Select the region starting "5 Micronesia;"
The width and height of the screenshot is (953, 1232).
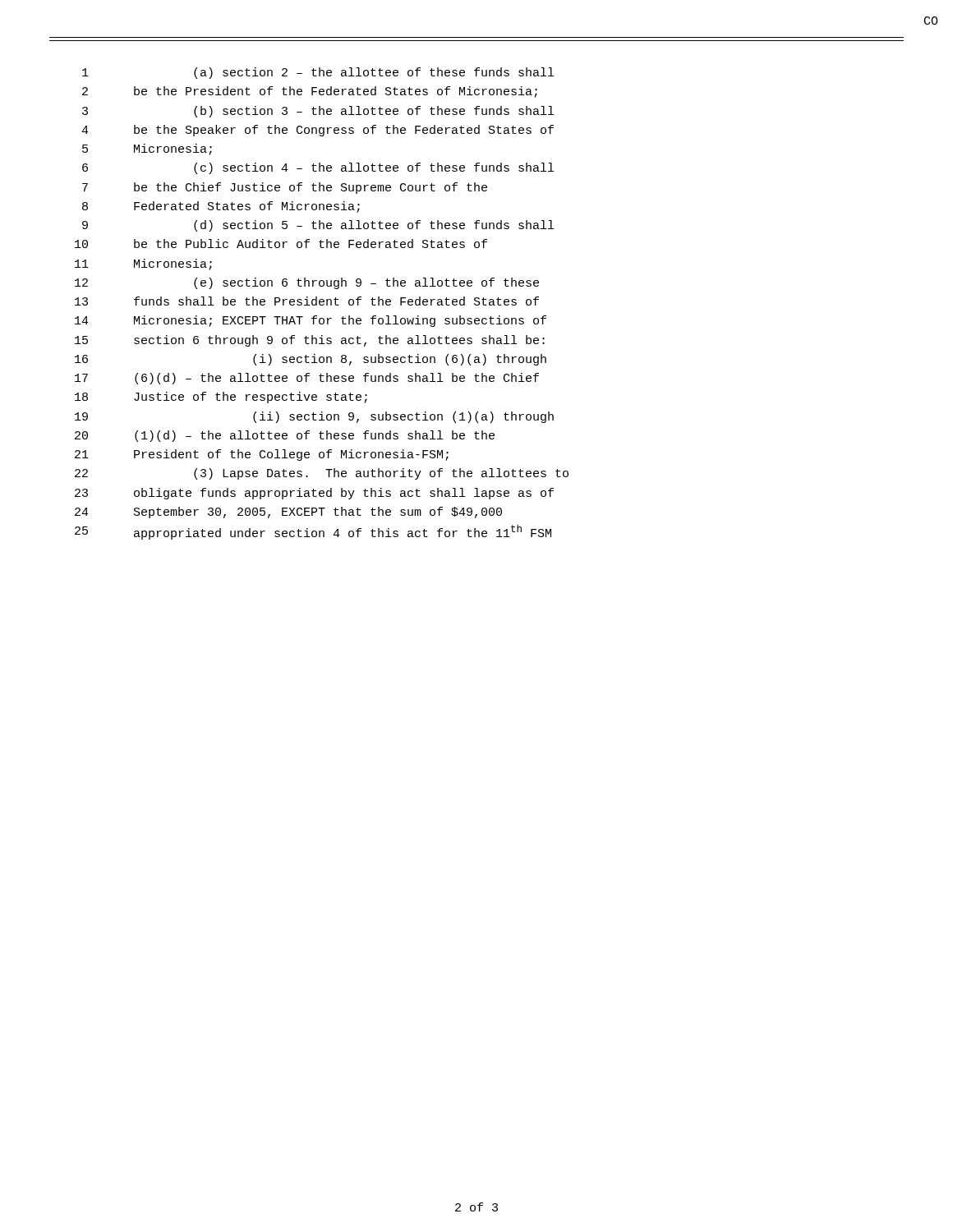[x=147, y=149]
